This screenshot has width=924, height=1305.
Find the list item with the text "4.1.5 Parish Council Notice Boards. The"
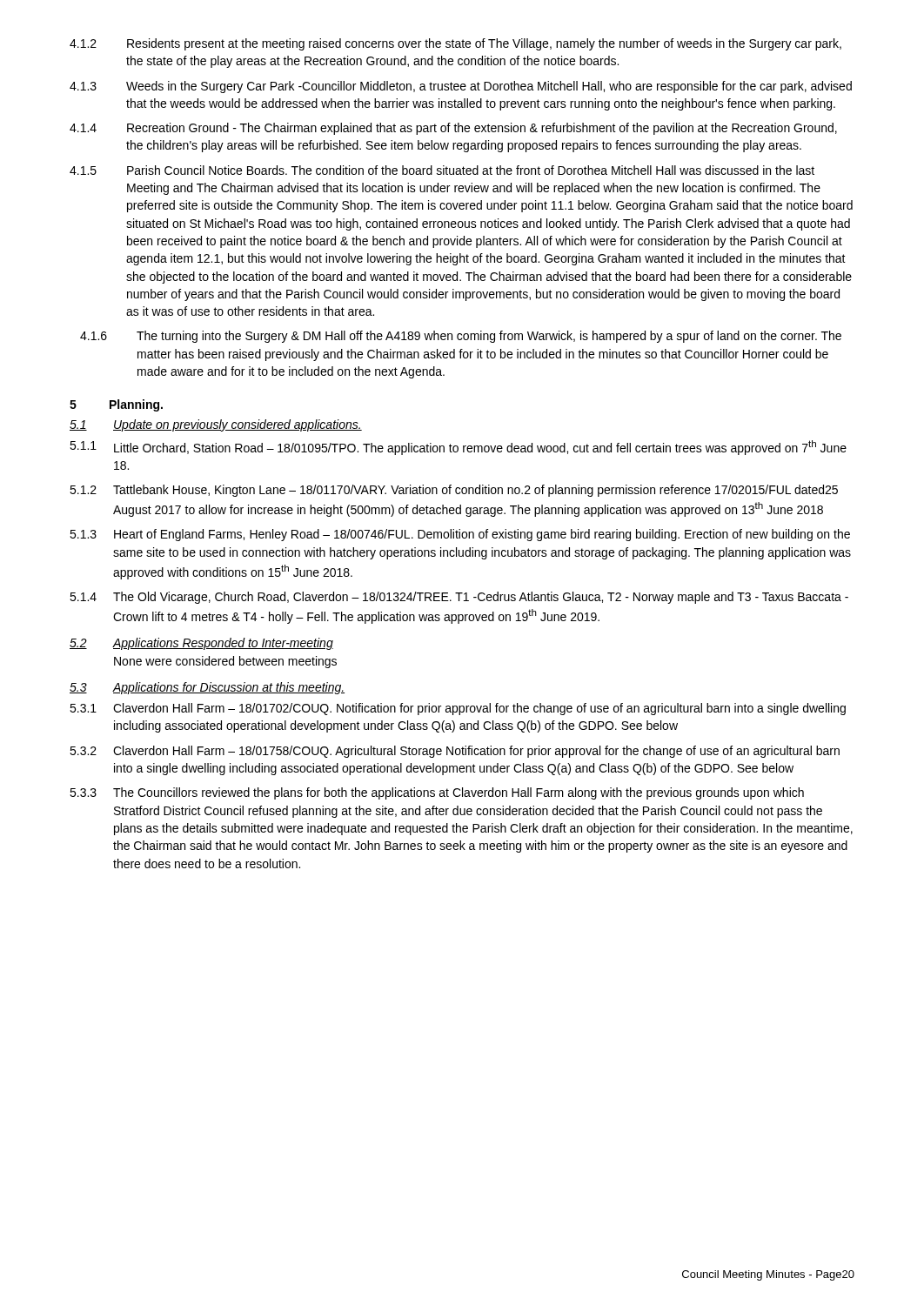[462, 241]
